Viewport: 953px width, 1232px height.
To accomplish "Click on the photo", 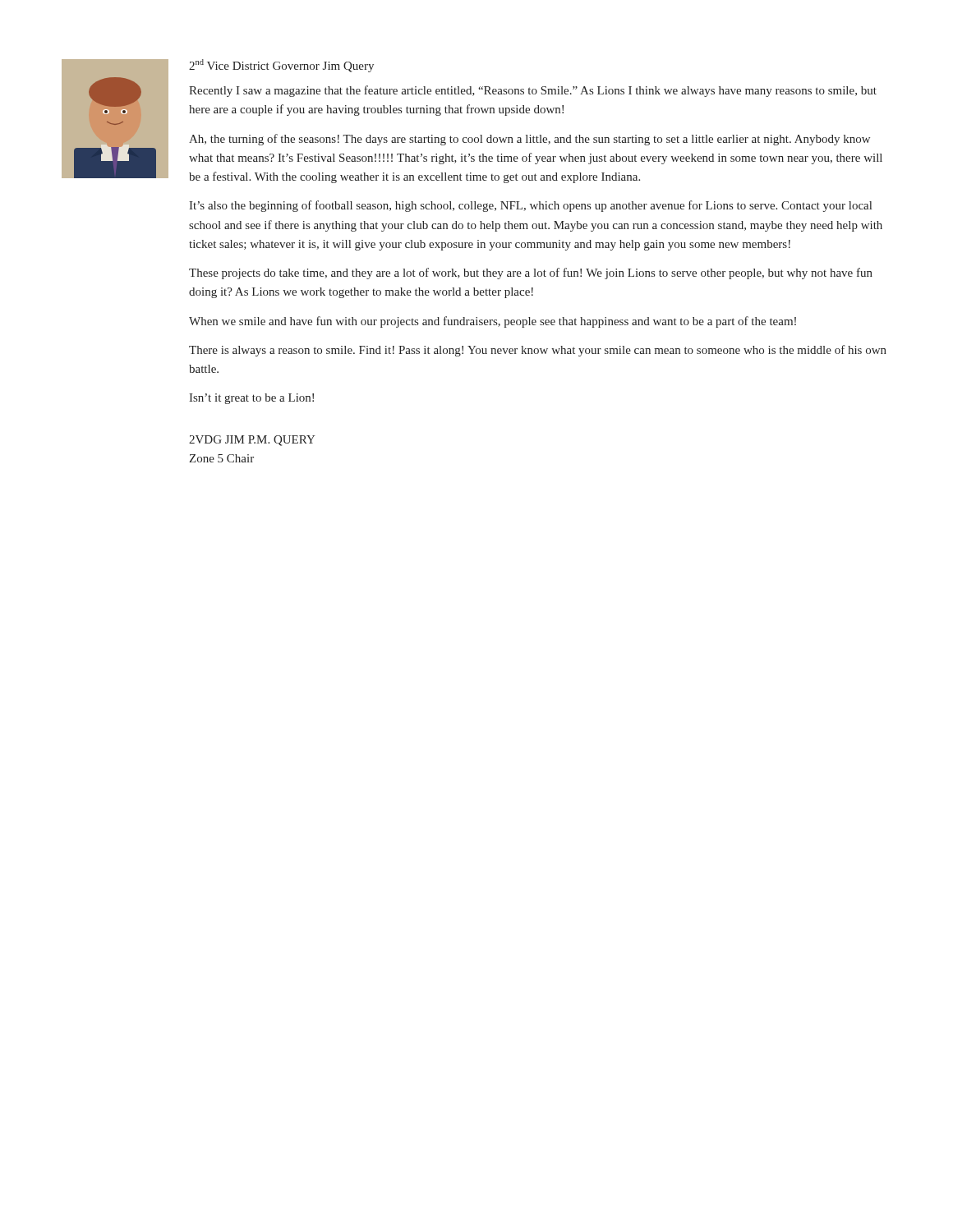I will (x=121, y=119).
